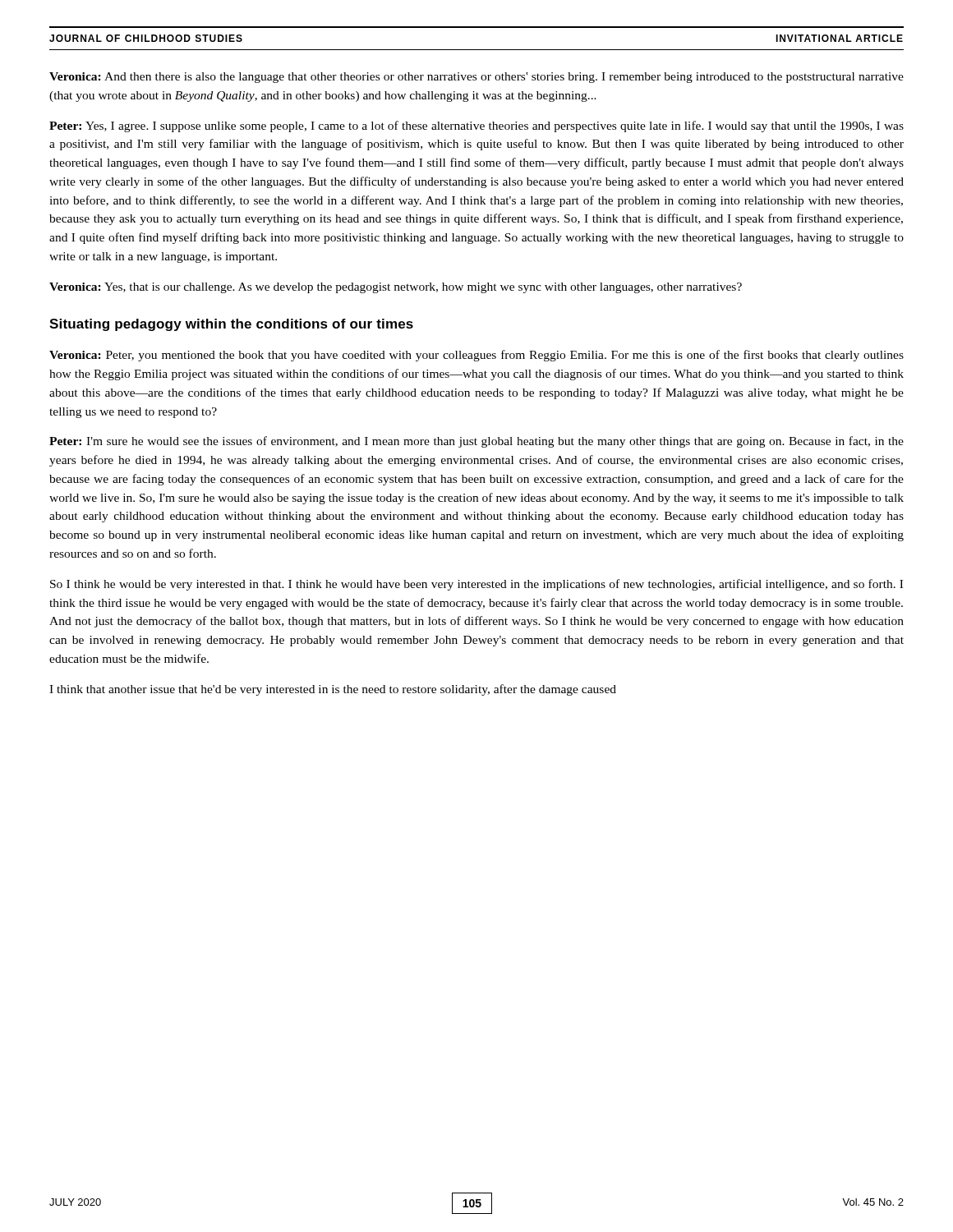Where is the passage that starts "Veronica: Peter, you mentioned the book that"?

click(476, 383)
